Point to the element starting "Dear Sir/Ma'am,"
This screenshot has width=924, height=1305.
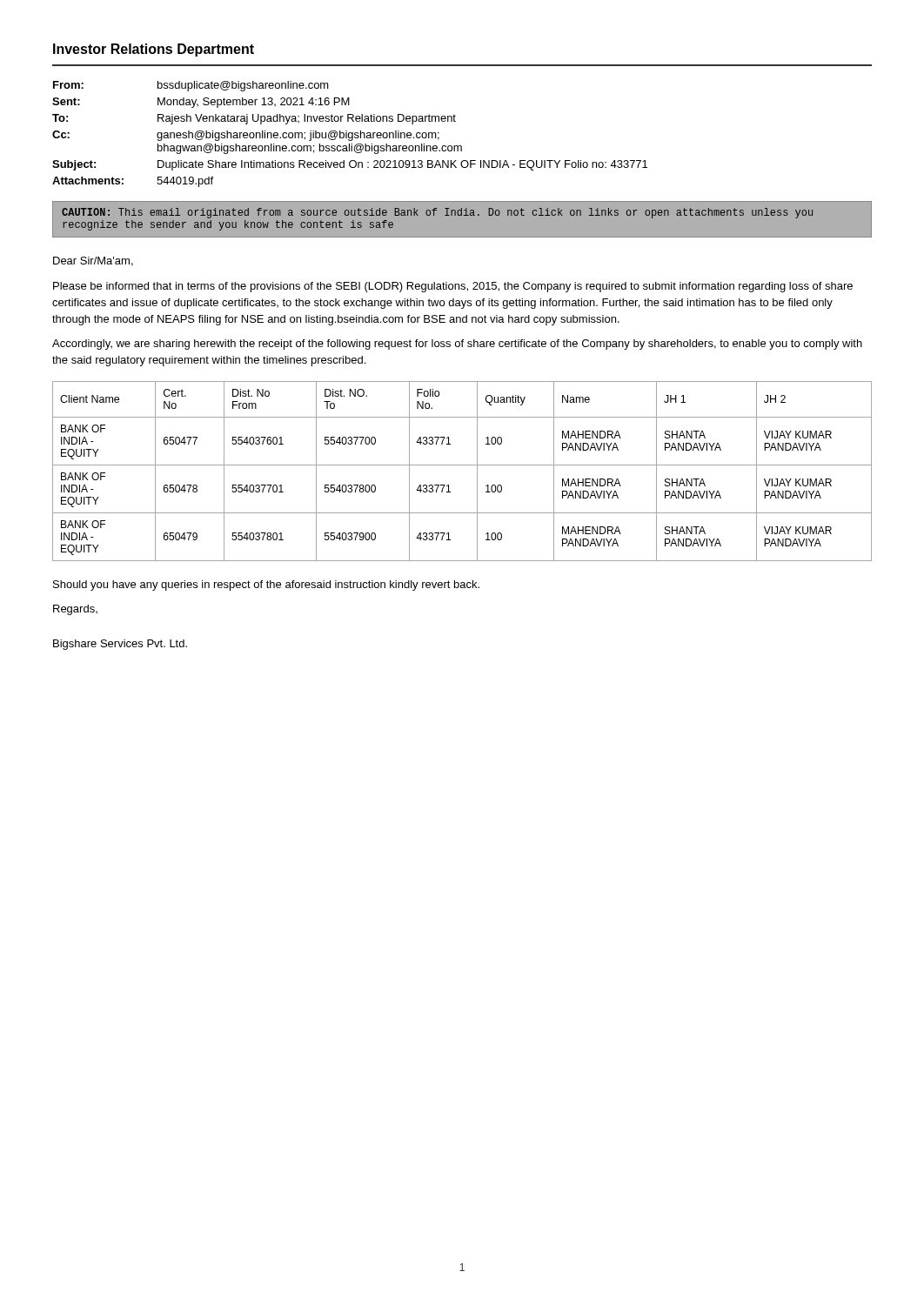pos(93,261)
